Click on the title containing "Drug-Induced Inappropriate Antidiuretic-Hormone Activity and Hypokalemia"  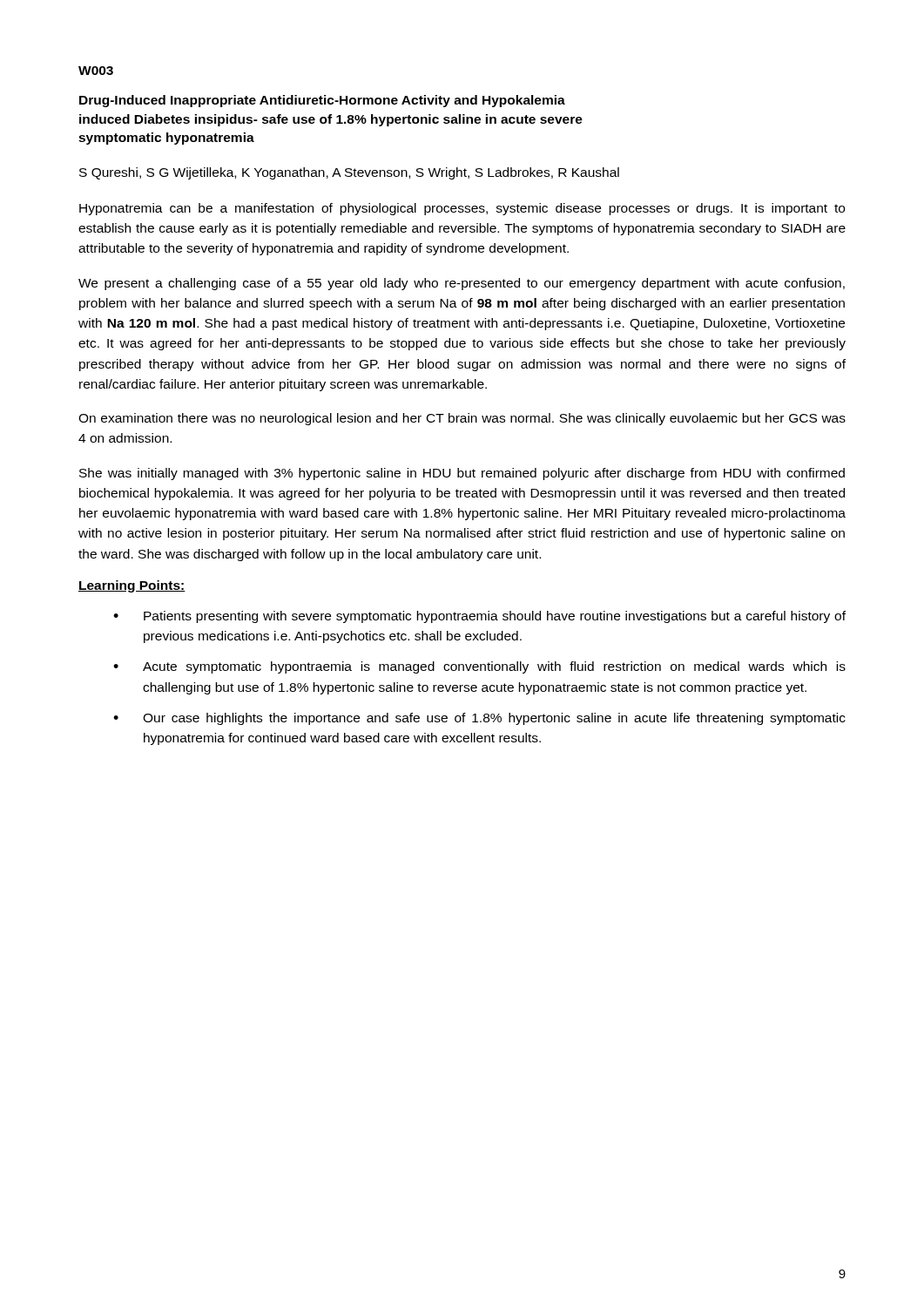pyautogui.click(x=330, y=119)
